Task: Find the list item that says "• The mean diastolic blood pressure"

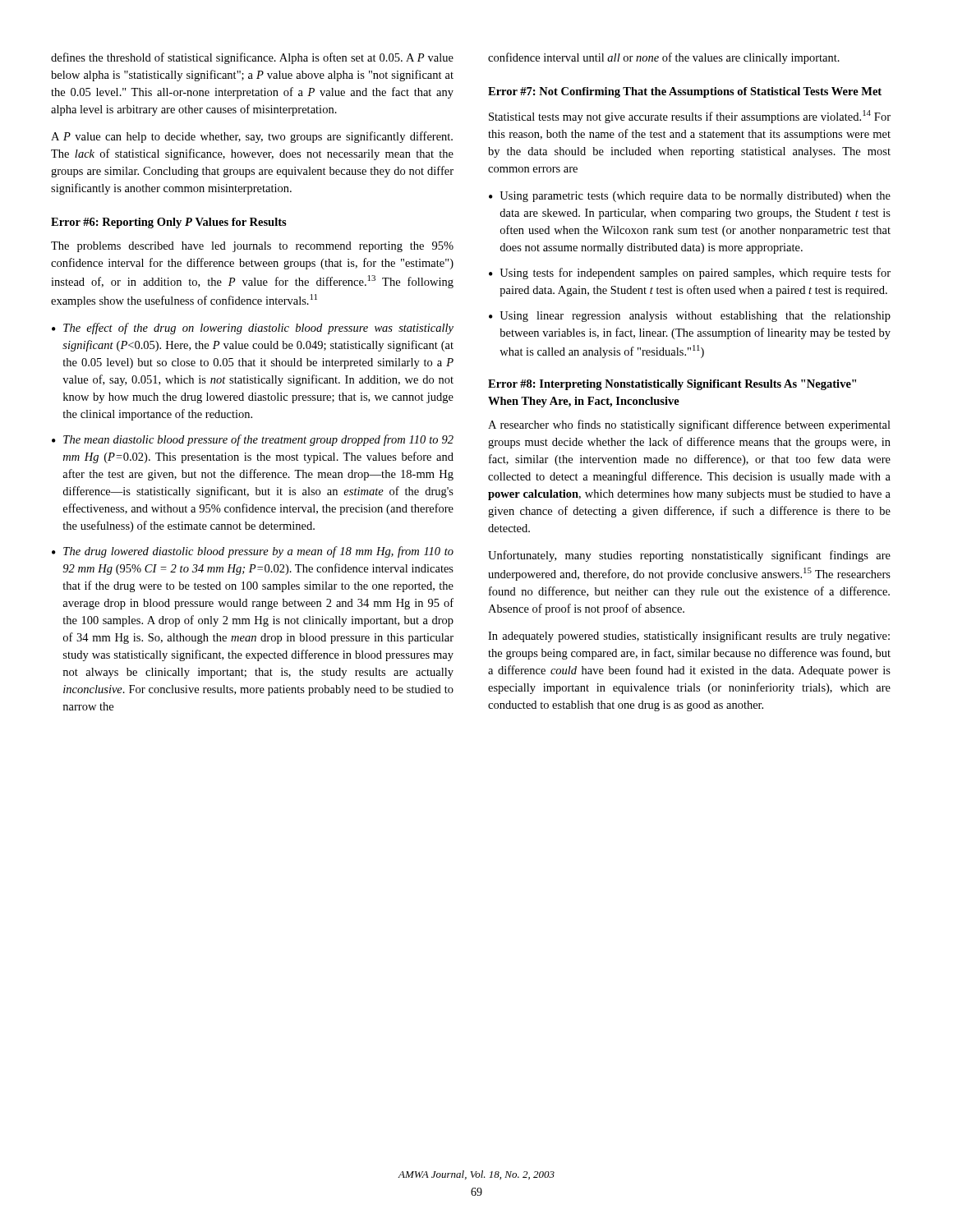Action: click(x=252, y=483)
